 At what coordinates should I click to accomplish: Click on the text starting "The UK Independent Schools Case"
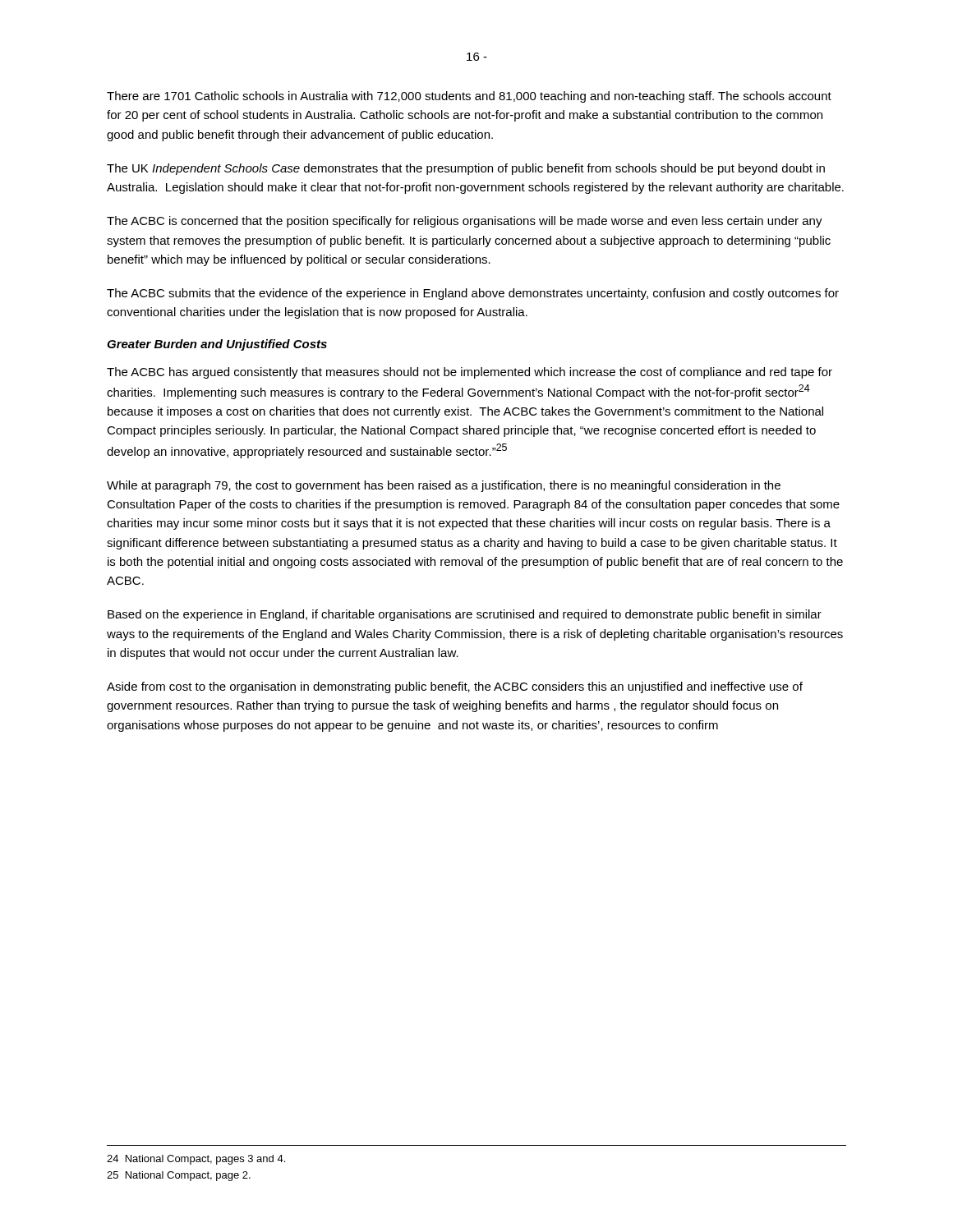click(x=476, y=177)
